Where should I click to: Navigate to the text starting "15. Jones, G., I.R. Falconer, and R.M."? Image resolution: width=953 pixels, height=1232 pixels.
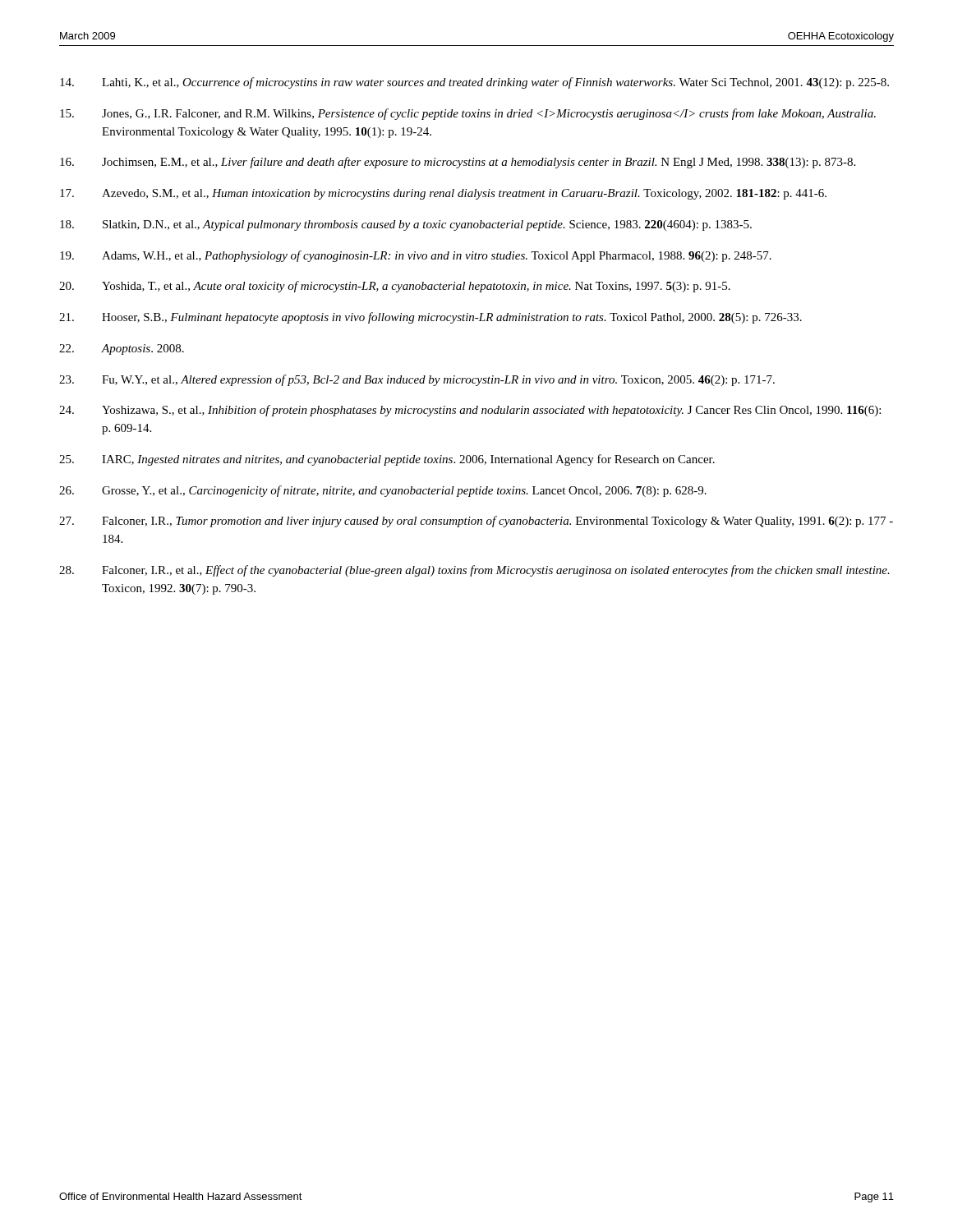[476, 123]
